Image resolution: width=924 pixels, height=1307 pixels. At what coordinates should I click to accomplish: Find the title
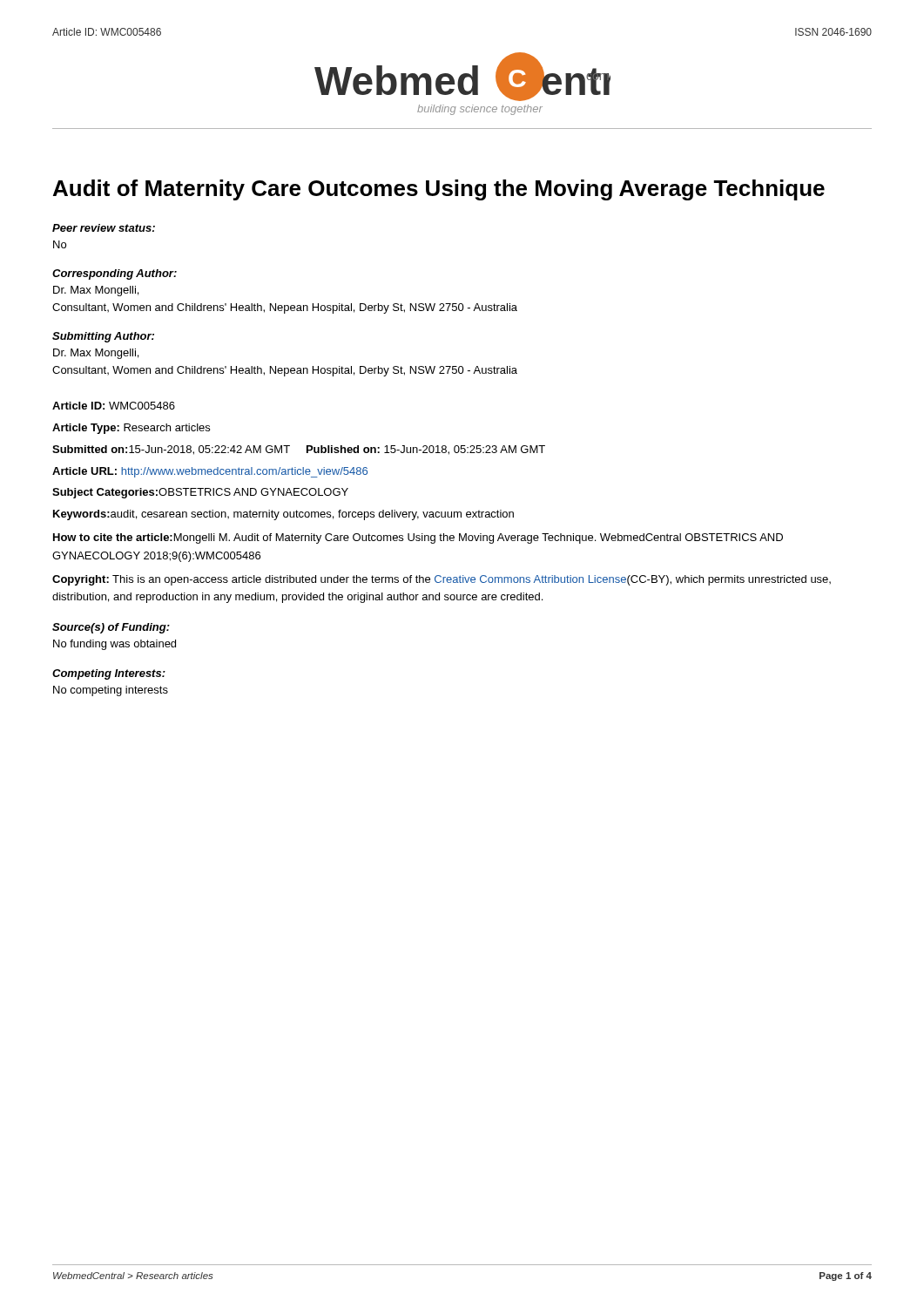pyautogui.click(x=462, y=189)
